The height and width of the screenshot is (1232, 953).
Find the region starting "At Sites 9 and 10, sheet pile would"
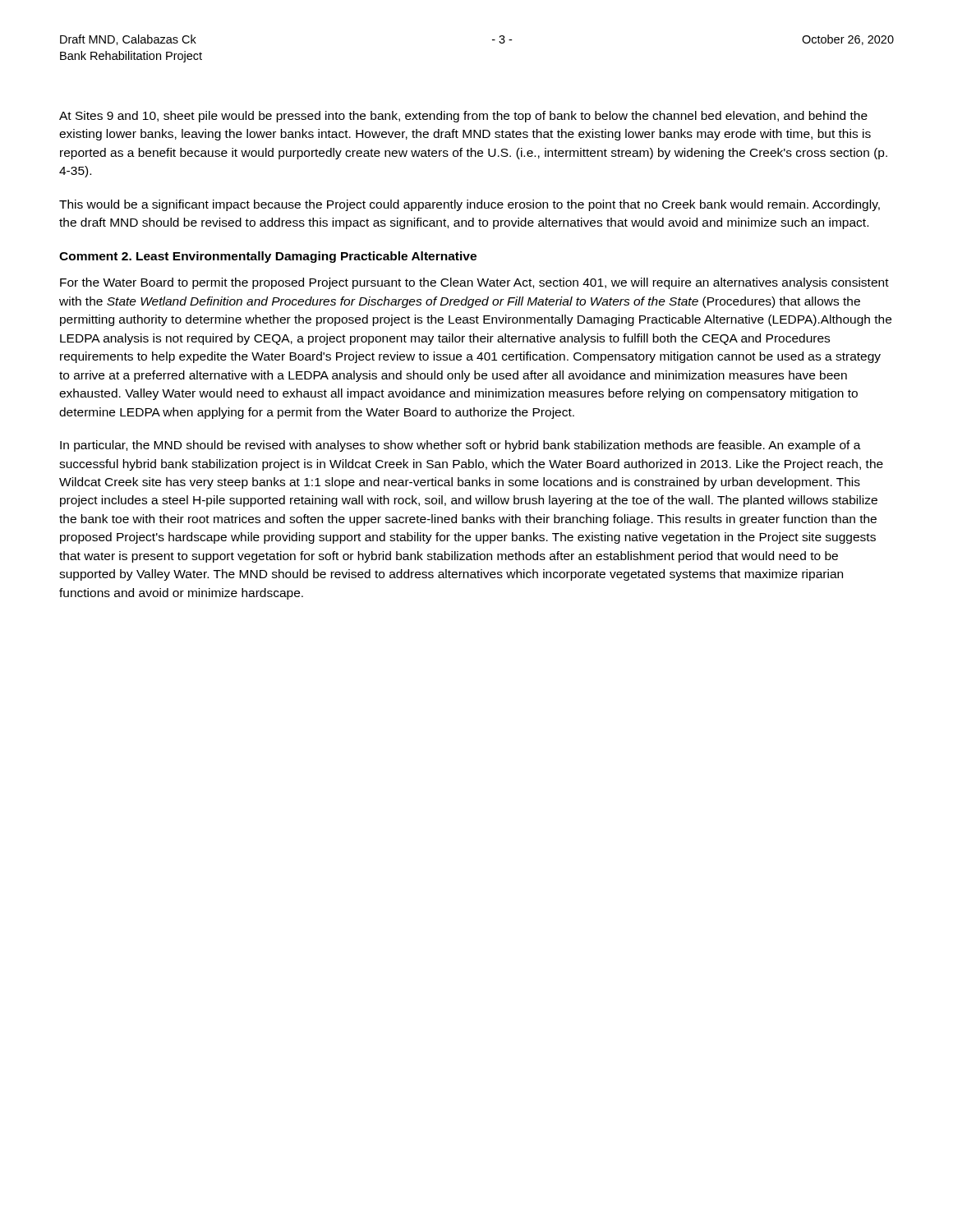(476, 144)
